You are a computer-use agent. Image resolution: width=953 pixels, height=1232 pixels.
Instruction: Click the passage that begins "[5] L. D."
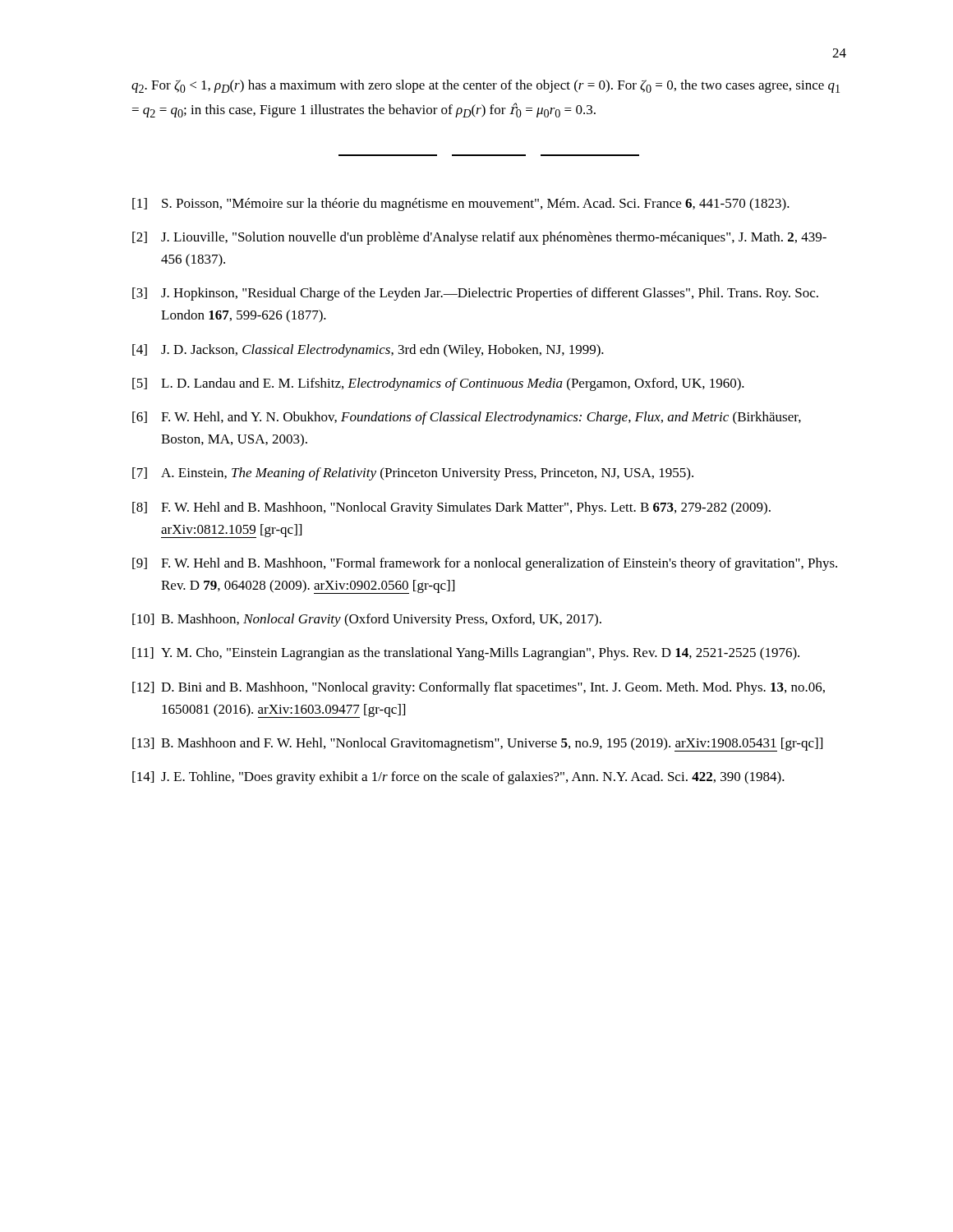pyautogui.click(x=489, y=383)
